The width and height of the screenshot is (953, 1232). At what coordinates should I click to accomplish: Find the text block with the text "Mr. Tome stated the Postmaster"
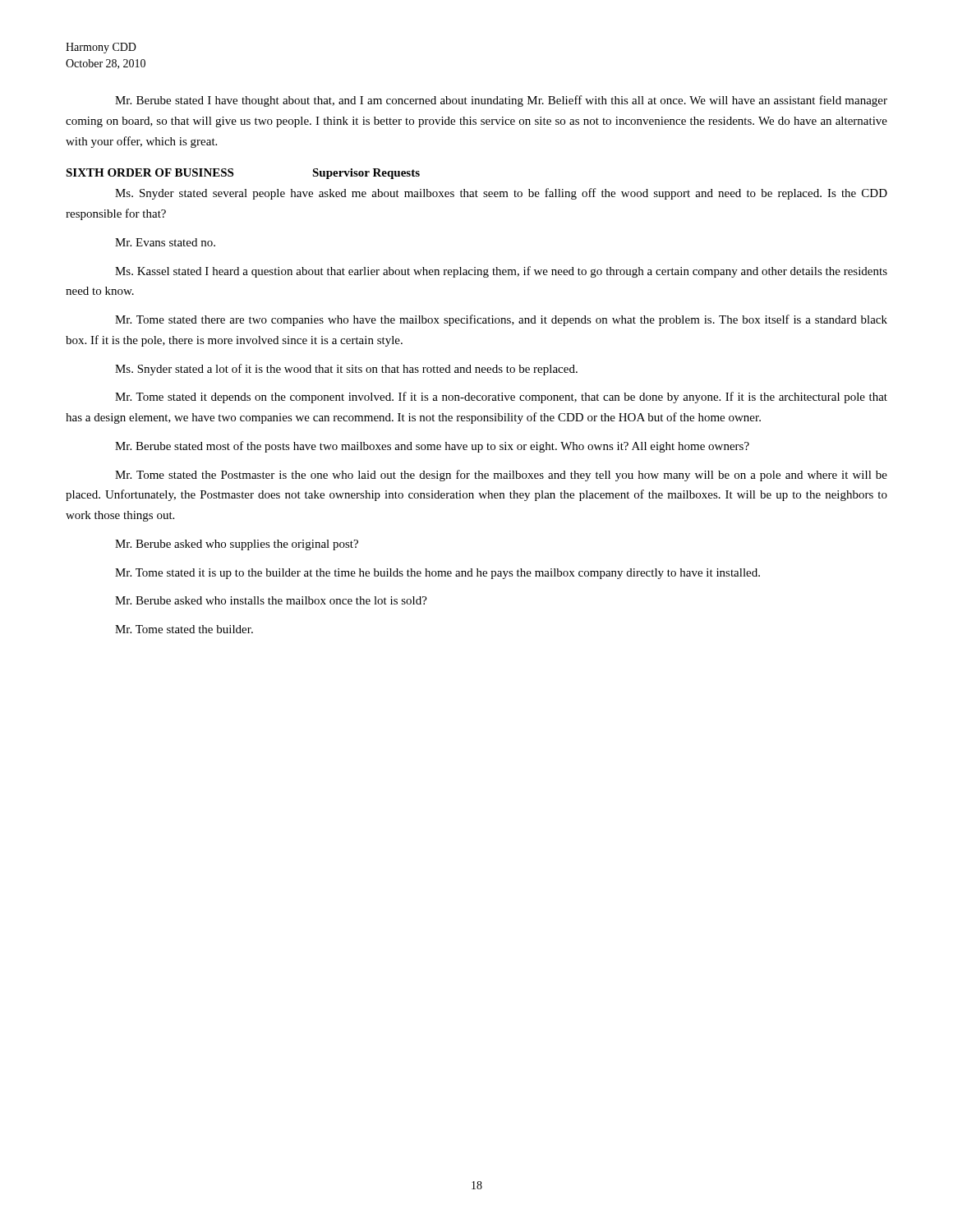coord(476,495)
